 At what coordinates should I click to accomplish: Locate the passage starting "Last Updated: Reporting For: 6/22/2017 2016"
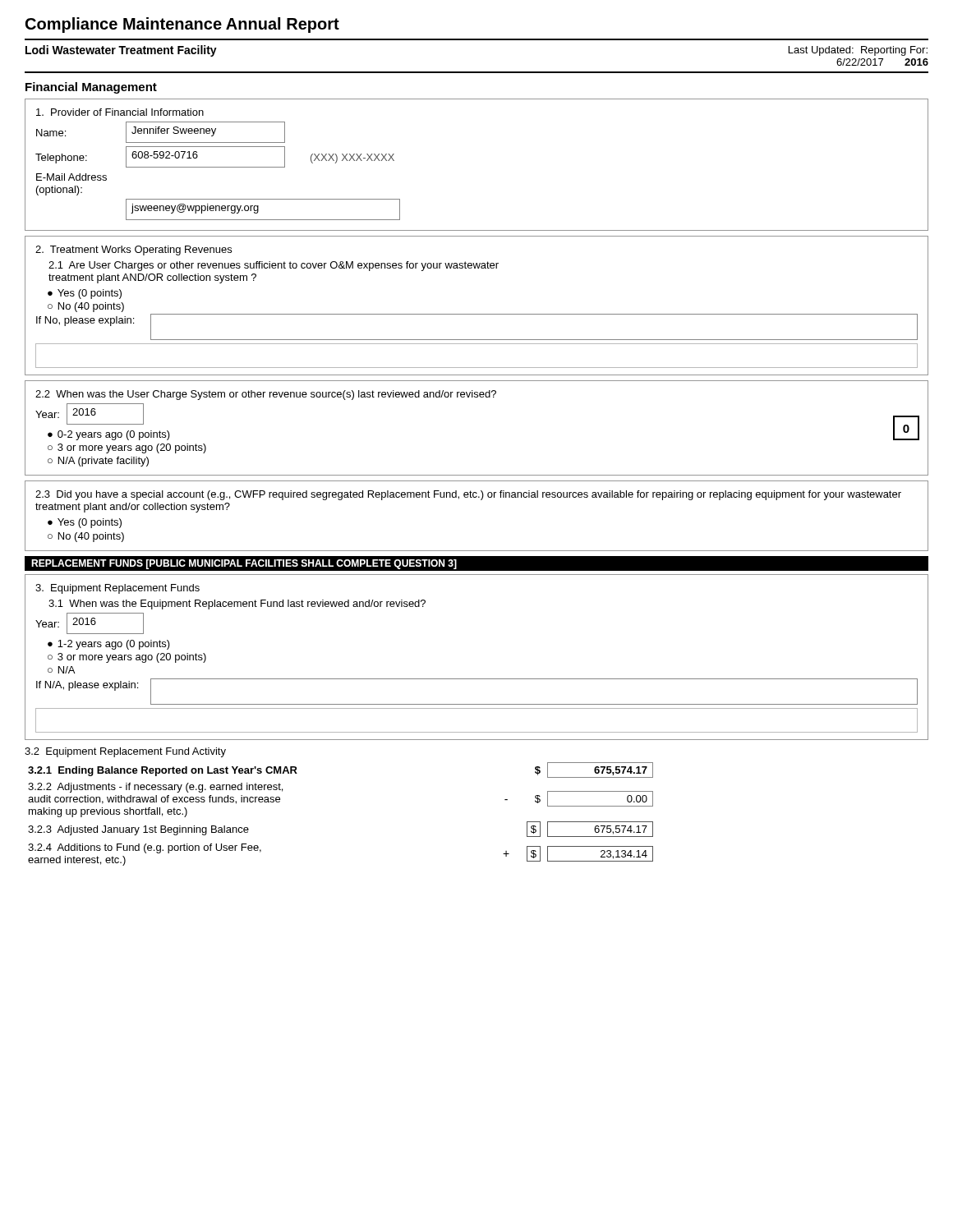coord(858,56)
